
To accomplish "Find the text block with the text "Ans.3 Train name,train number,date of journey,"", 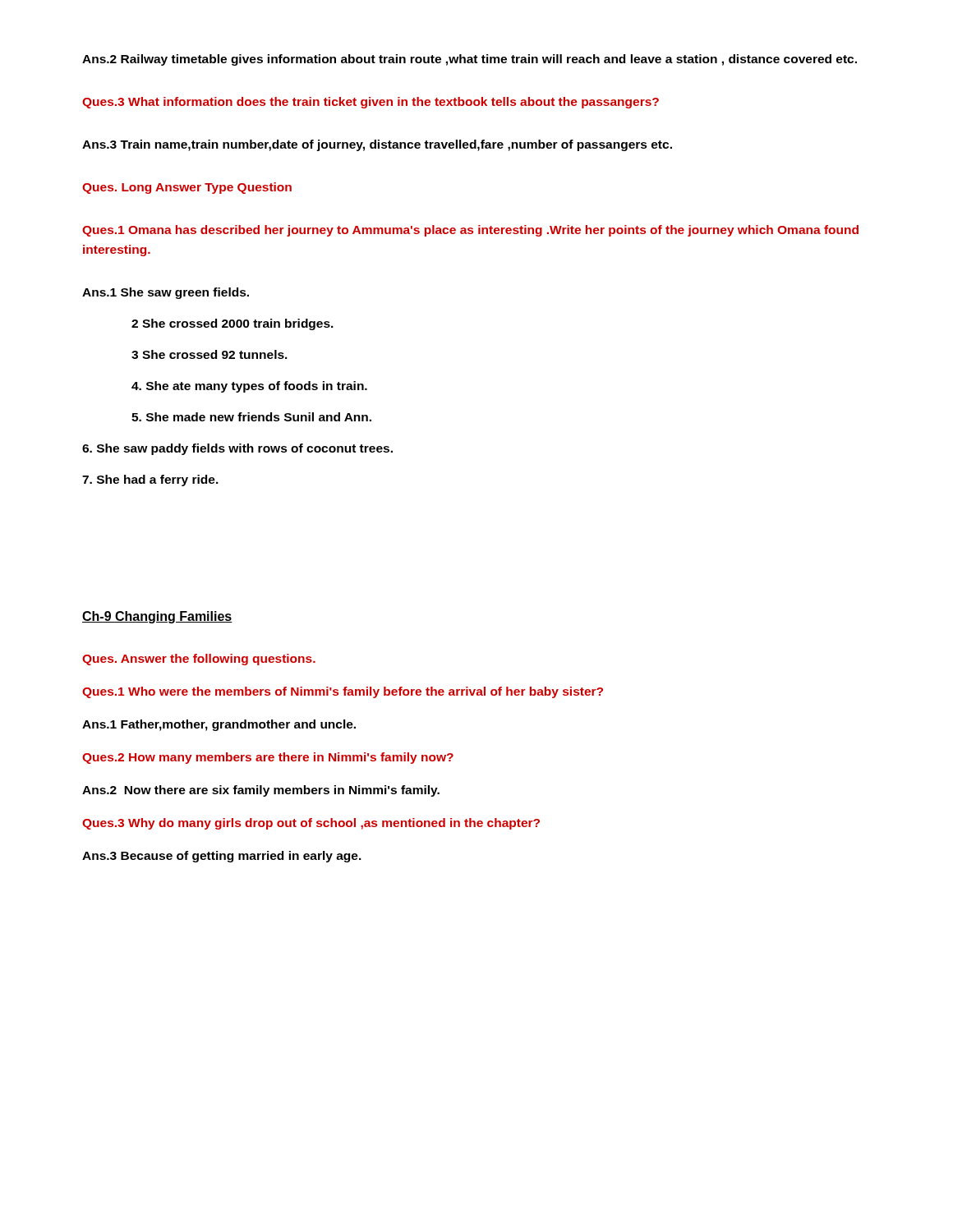I will click(x=377, y=144).
